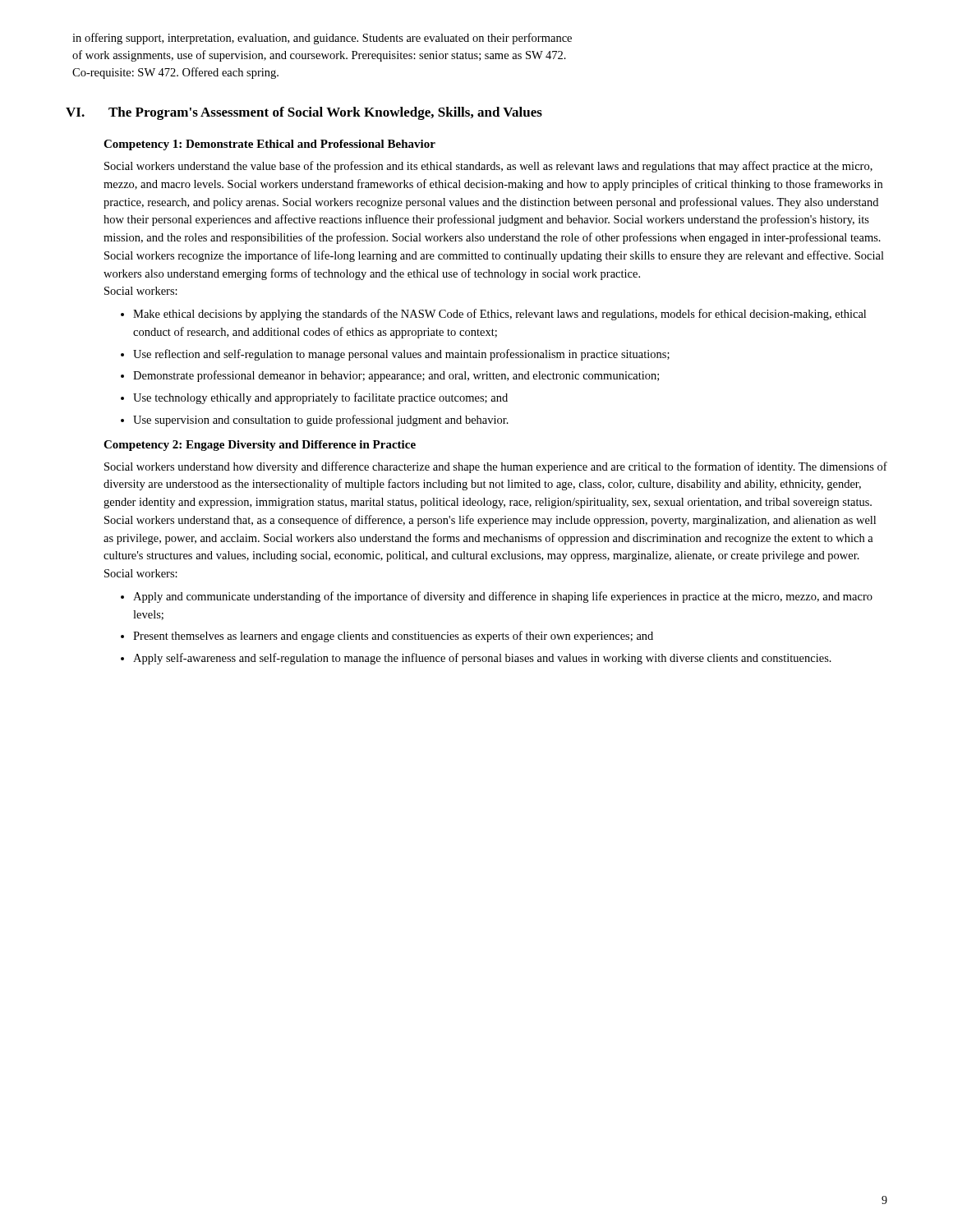
Task: Point to the text starting "Social workers understand the value base of"
Action: click(x=494, y=228)
